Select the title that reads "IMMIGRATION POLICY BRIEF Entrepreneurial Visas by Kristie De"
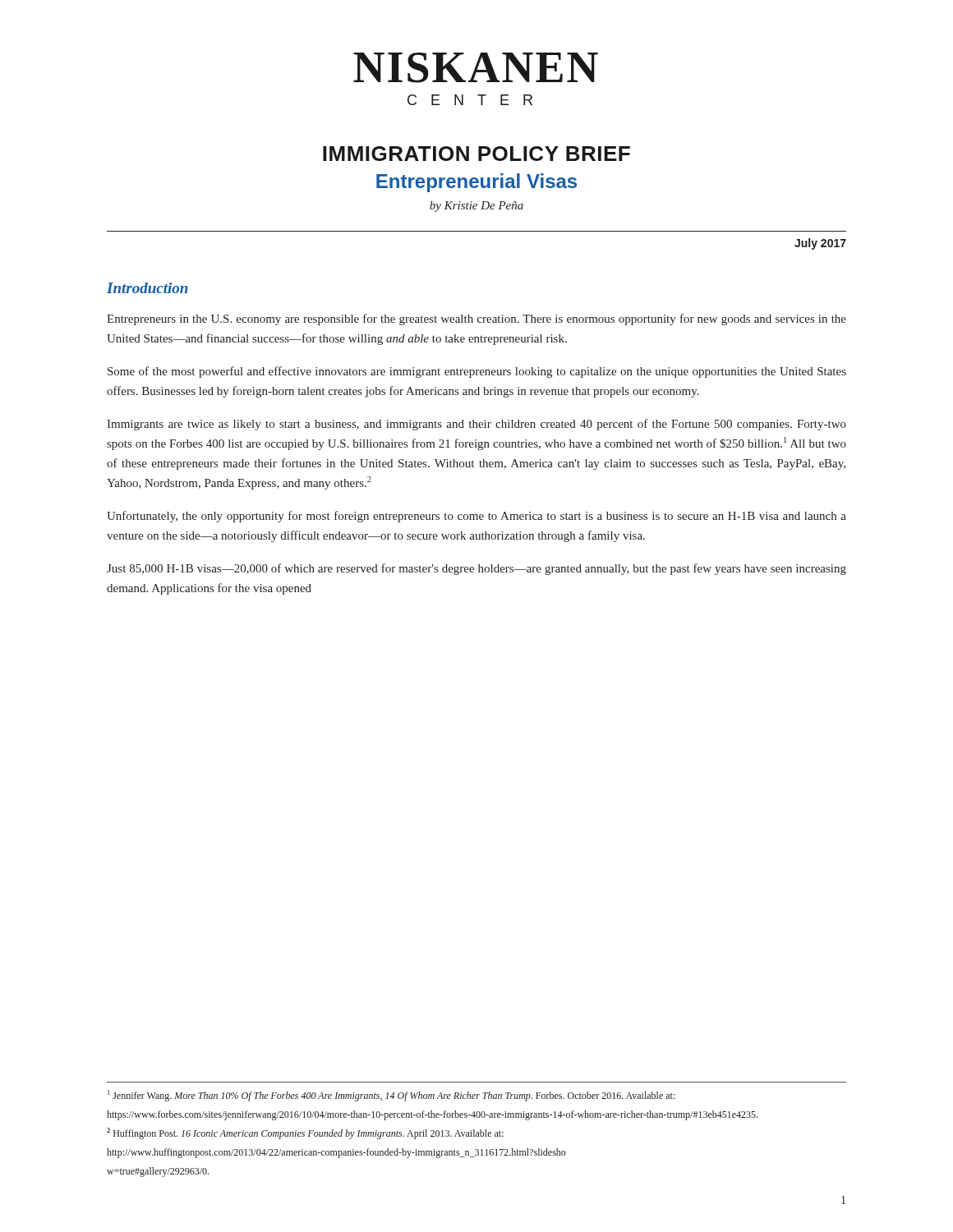Image resolution: width=953 pixels, height=1232 pixels. pyautogui.click(x=476, y=177)
